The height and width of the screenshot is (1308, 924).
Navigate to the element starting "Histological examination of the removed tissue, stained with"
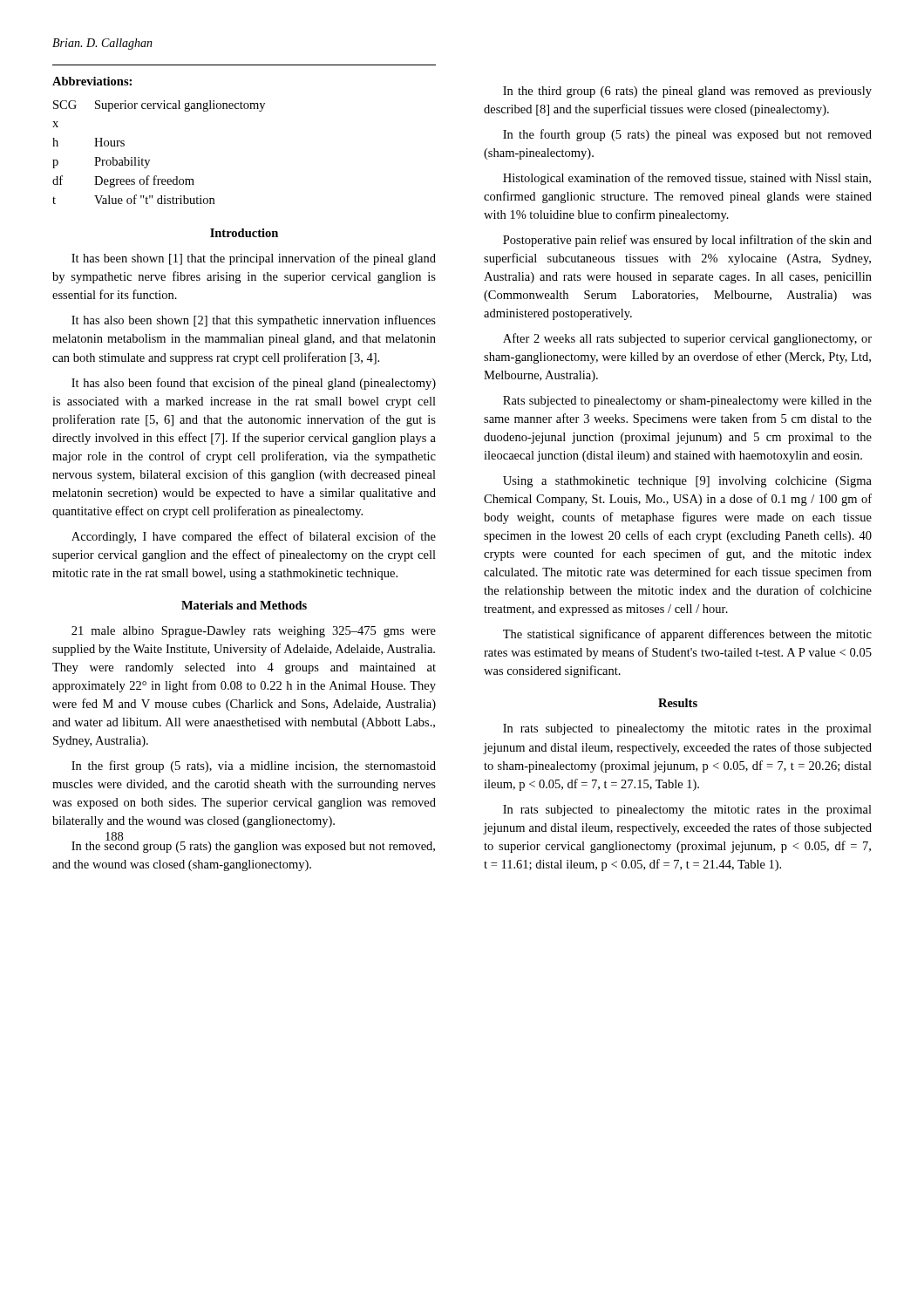678,197
